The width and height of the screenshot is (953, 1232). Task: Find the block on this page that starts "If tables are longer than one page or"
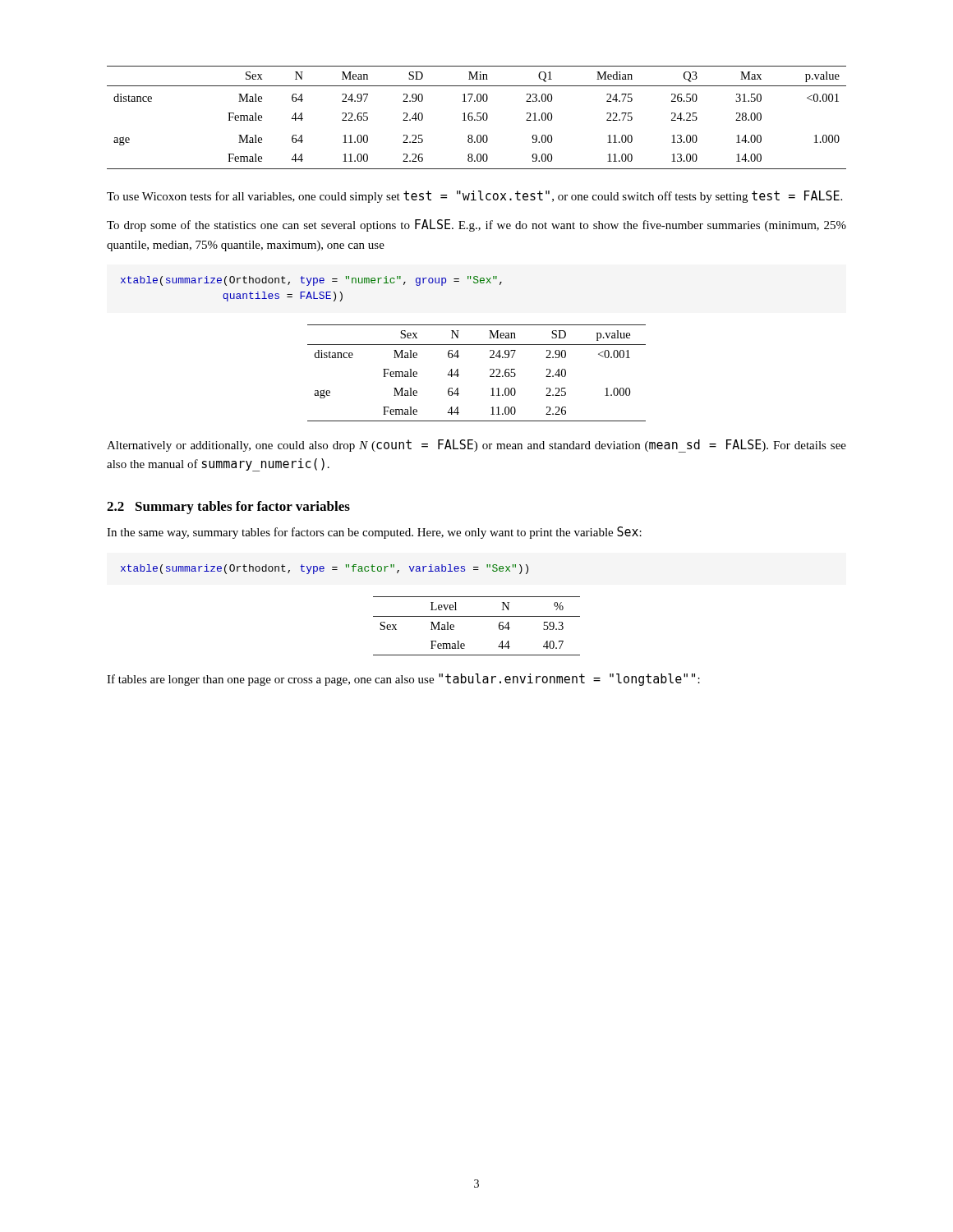404,679
